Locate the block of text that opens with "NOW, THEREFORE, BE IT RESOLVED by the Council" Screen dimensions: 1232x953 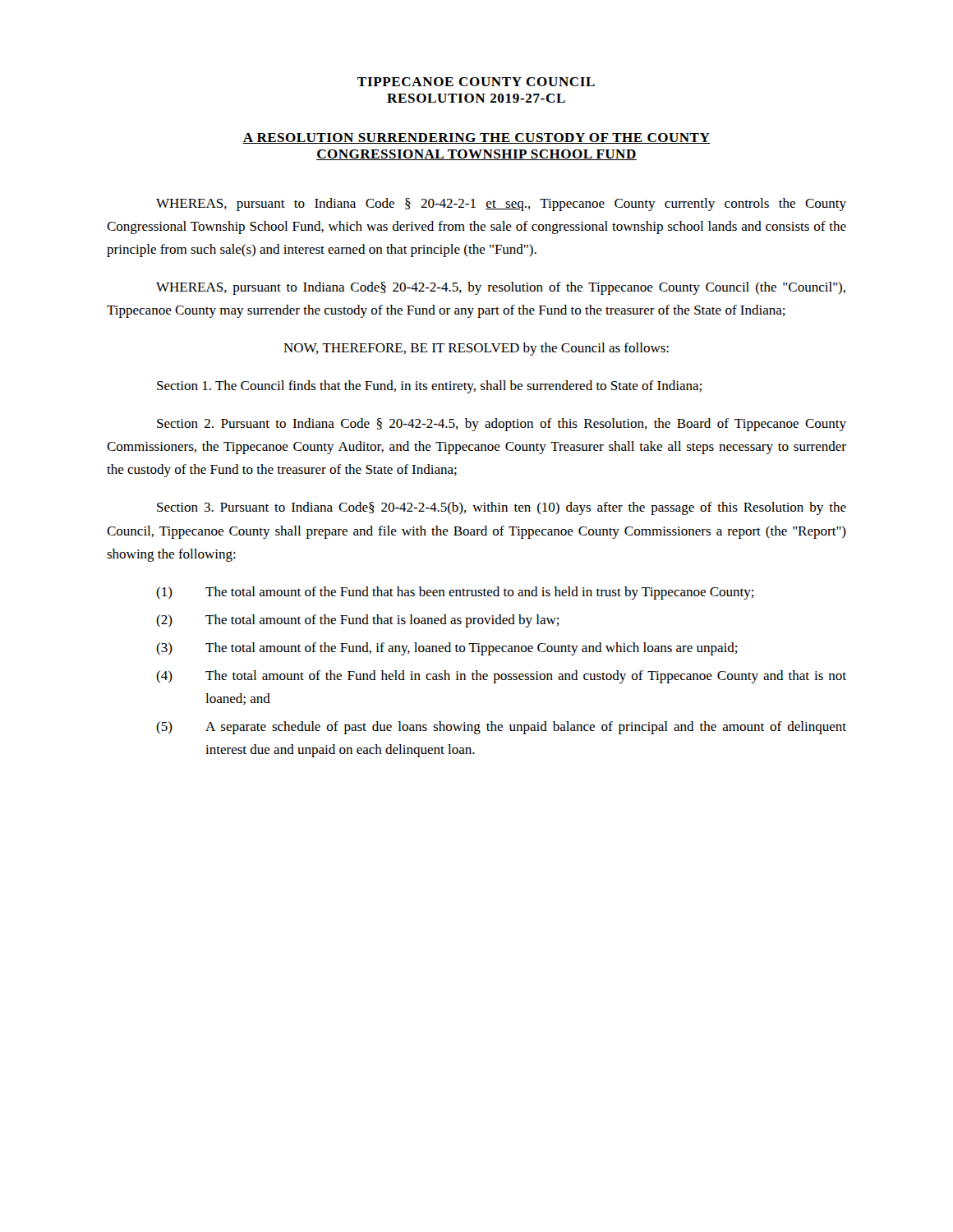click(476, 348)
